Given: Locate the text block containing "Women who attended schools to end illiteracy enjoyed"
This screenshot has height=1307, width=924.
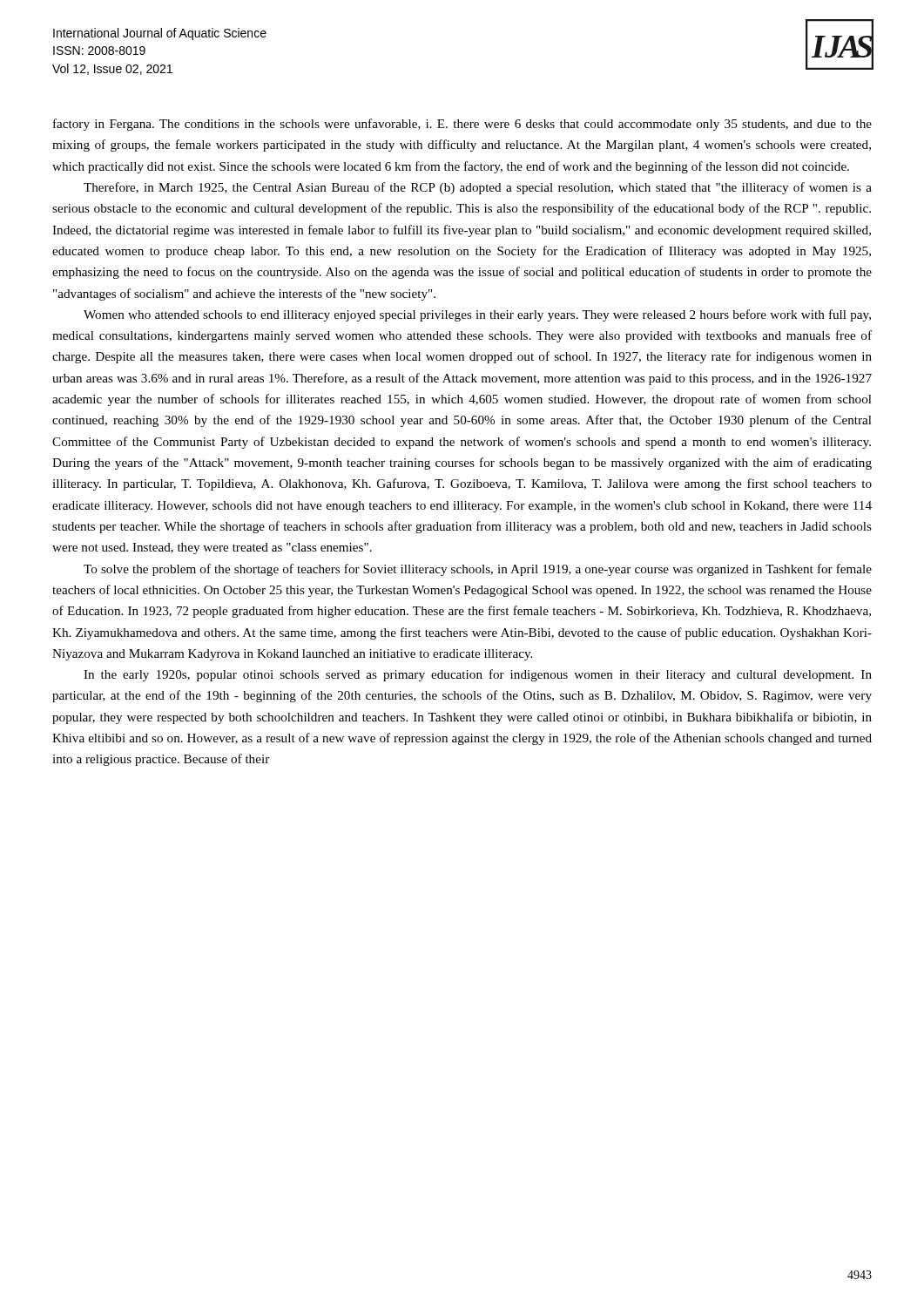Looking at the screenshot, I should pyautogui.click(x=462, y=431).
